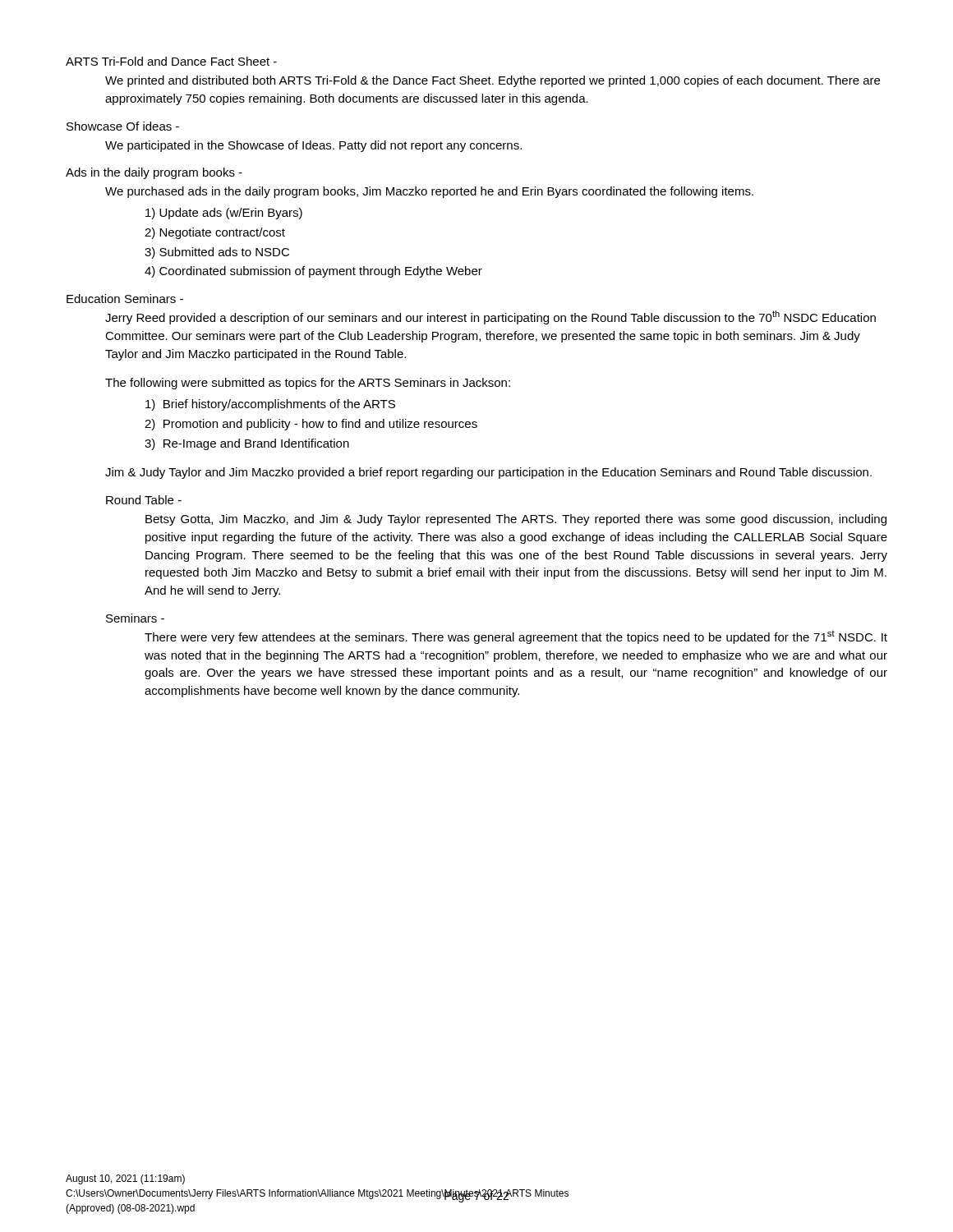The height and width of the screenshot is (1232, 953).
Task: Find "Seminars -" on this page
Action: tap(135, 618)
